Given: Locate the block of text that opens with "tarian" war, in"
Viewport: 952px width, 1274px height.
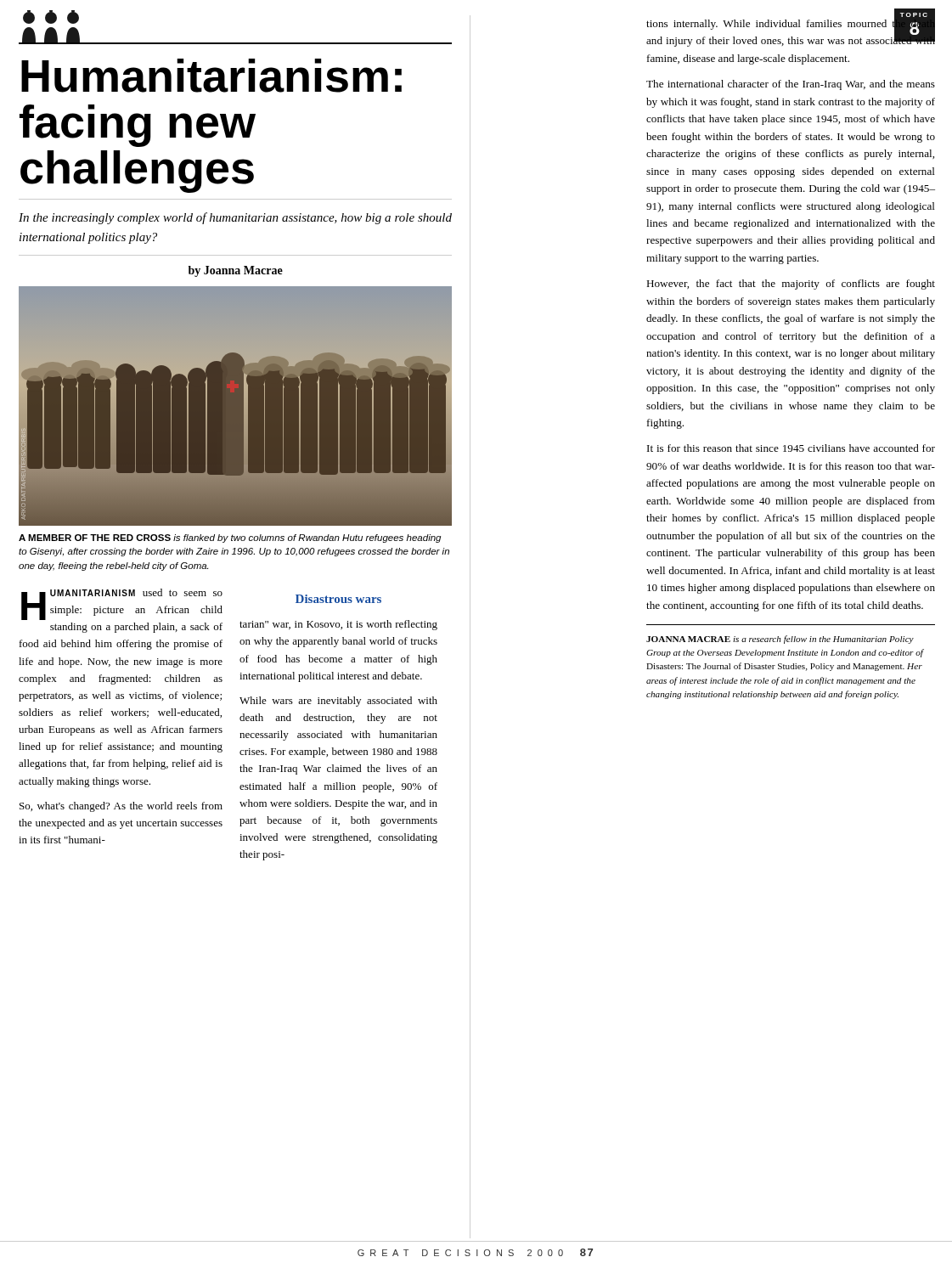Looking at the screenshot, I should (x=338, y=740).
